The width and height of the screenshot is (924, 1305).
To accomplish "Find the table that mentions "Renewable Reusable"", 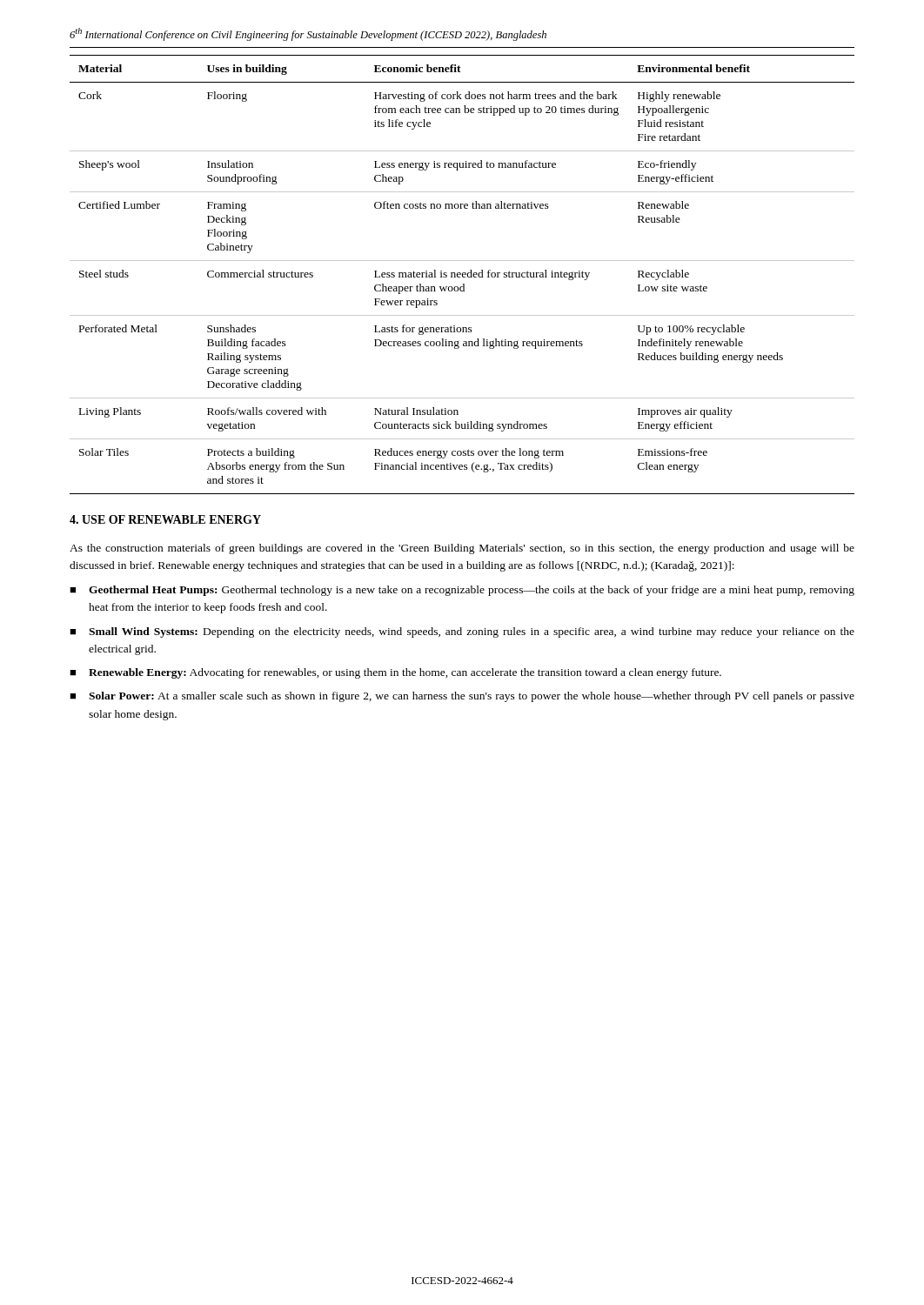I will click(462, 275).
